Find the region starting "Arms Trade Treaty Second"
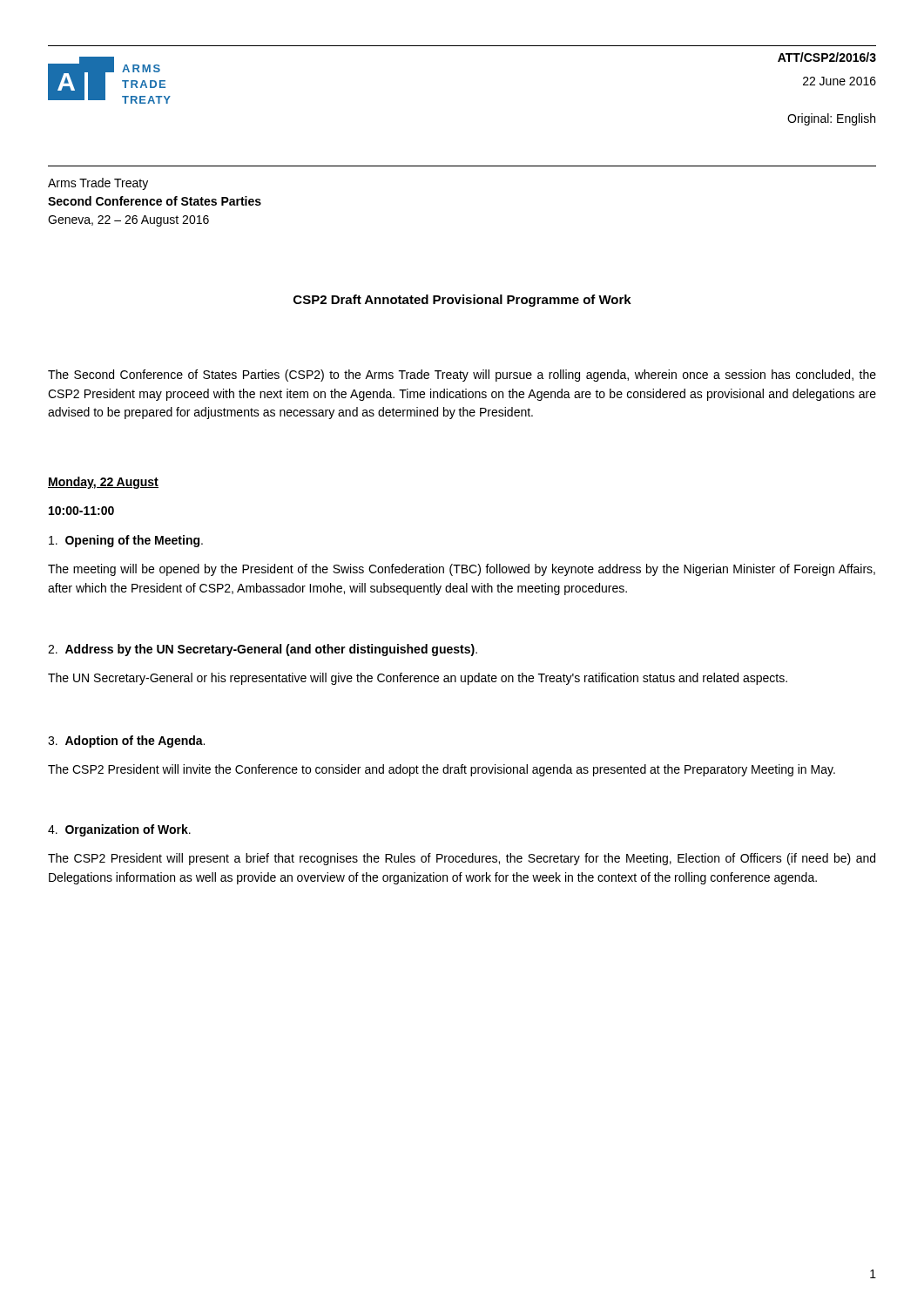Viewport: 924px width, 1307px height. (x=155, y=201)
